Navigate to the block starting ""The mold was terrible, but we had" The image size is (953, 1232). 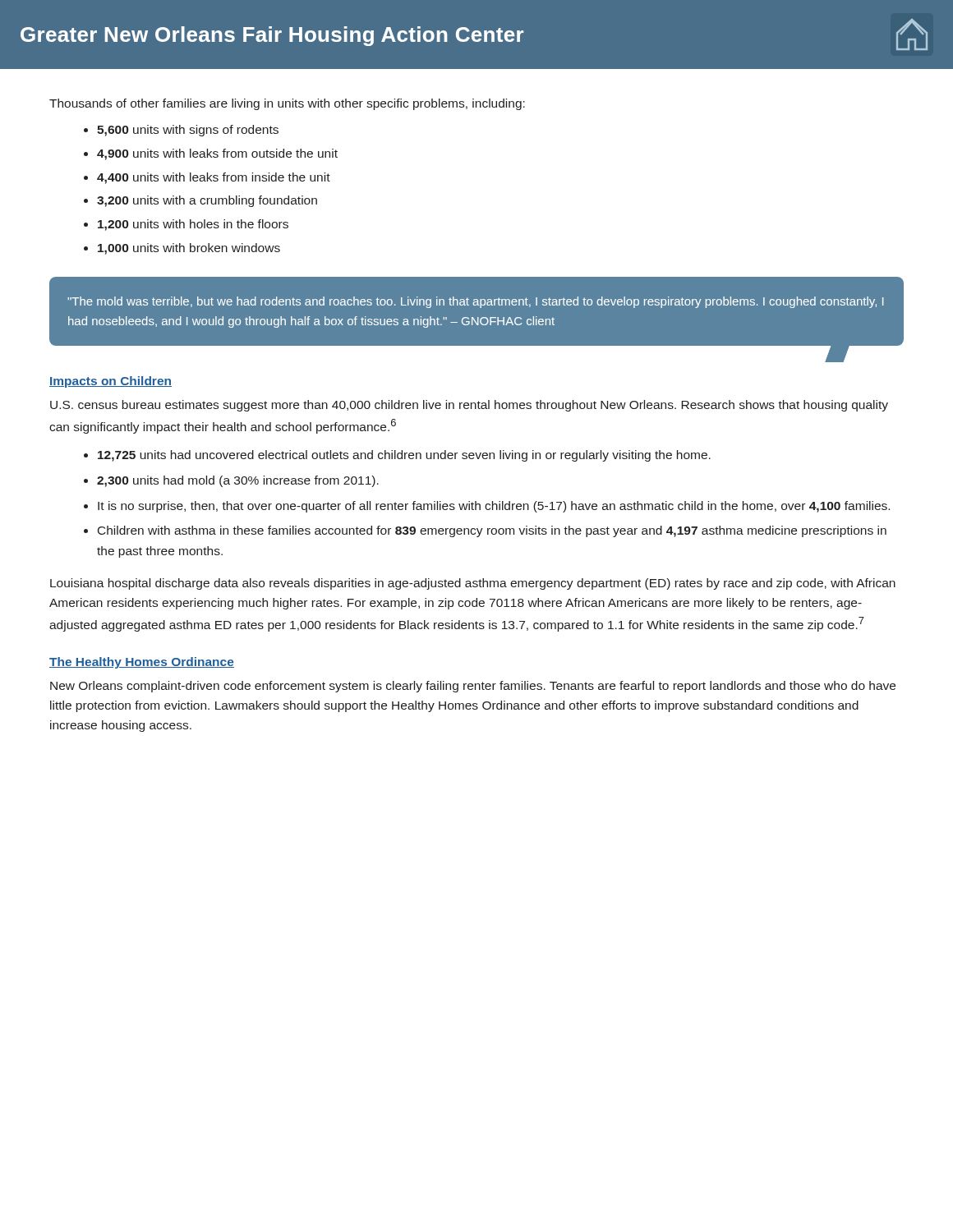[x=476, y=320]
